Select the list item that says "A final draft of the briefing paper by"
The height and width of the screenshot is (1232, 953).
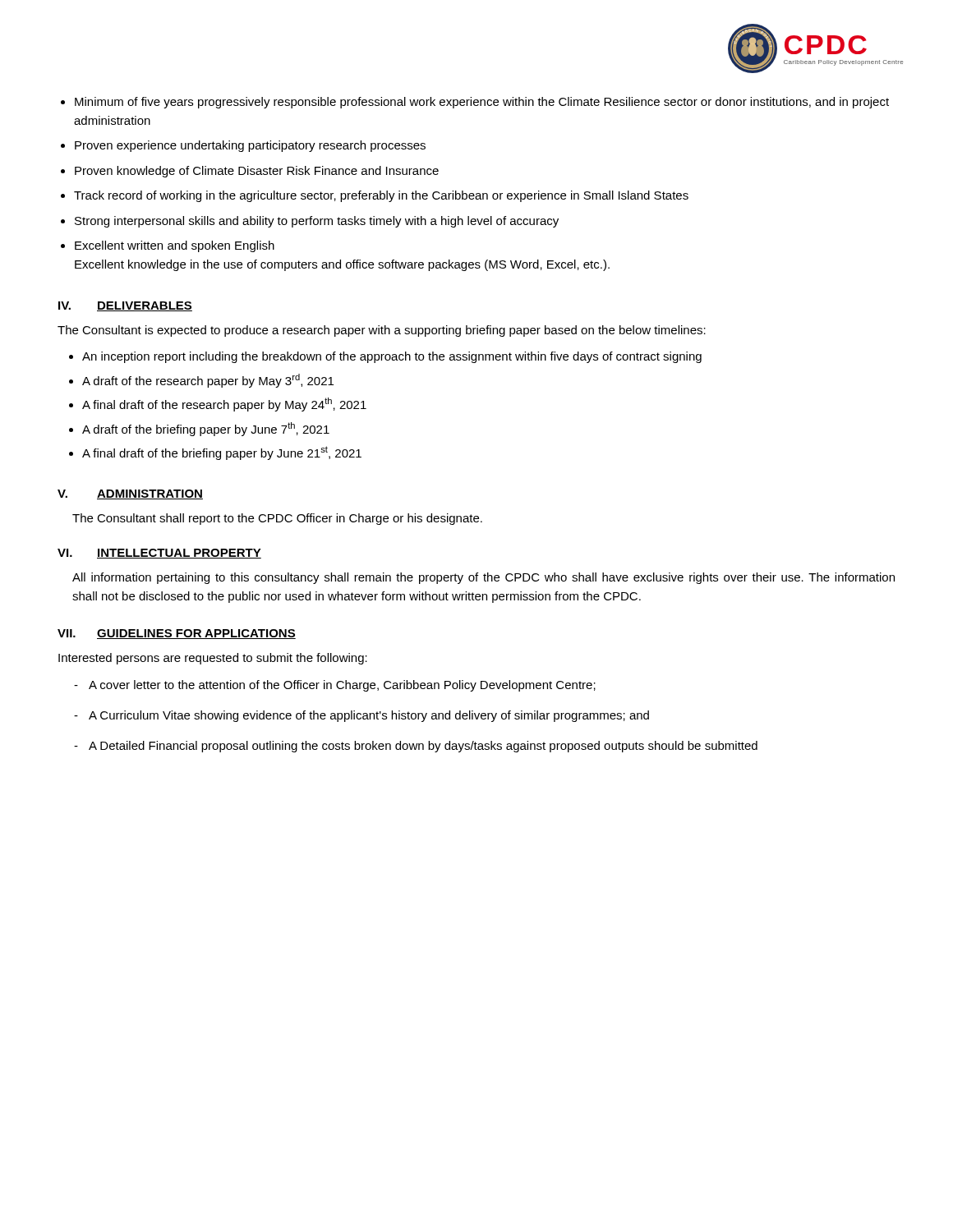coord(222,453)
